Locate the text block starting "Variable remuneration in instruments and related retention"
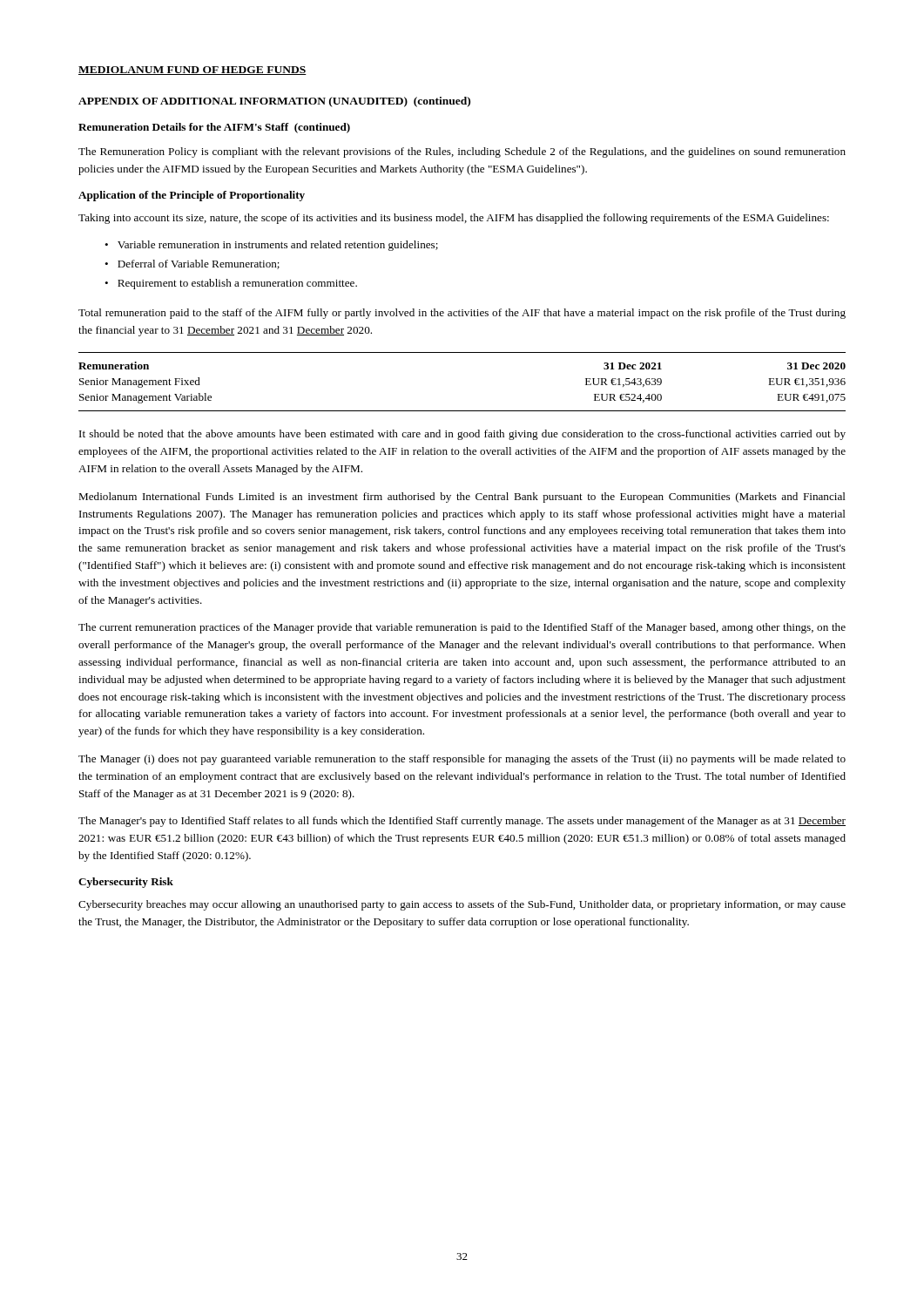 click(x=278, y=245)
